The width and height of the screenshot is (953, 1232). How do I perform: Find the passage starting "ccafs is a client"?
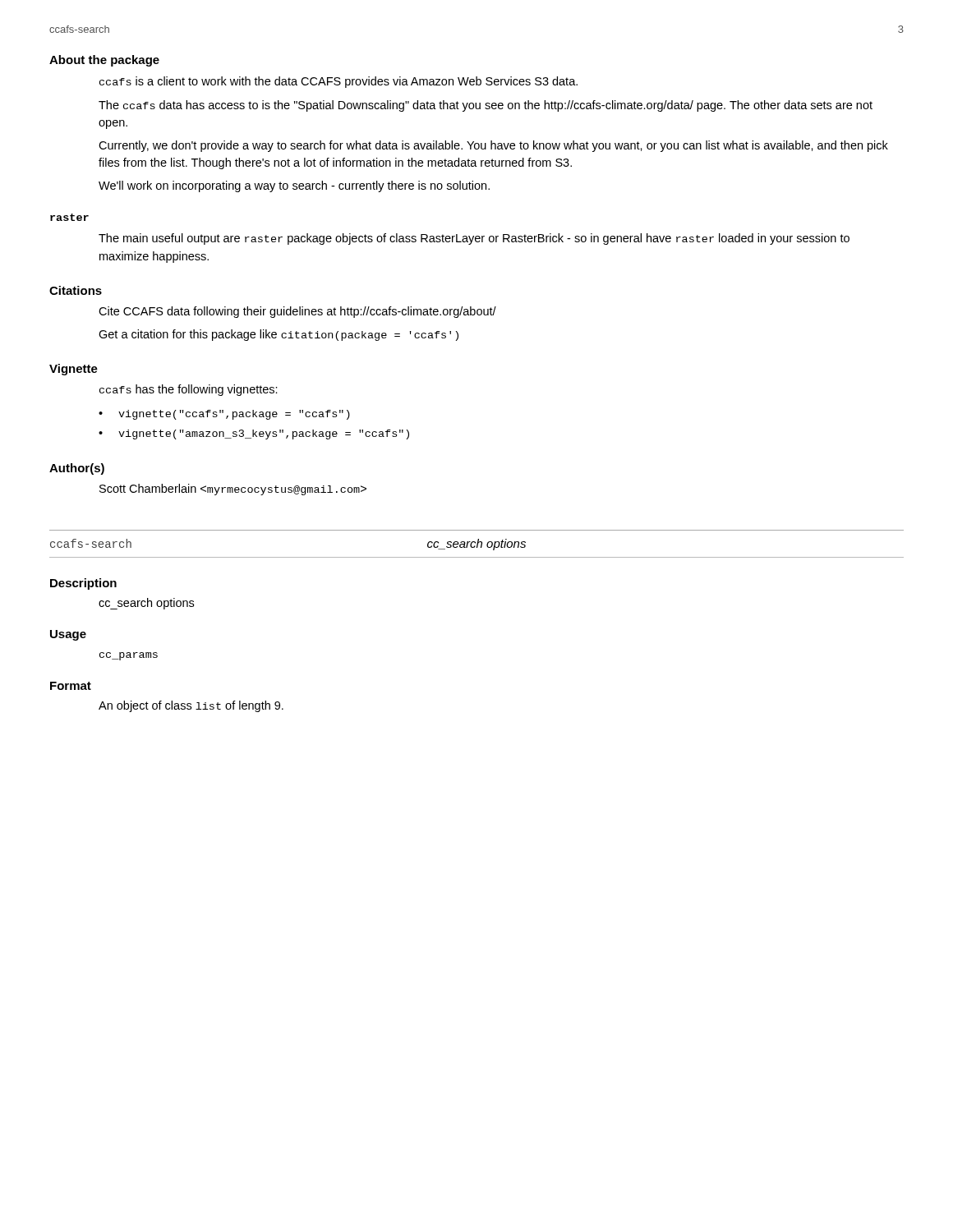tap(339, 82)
